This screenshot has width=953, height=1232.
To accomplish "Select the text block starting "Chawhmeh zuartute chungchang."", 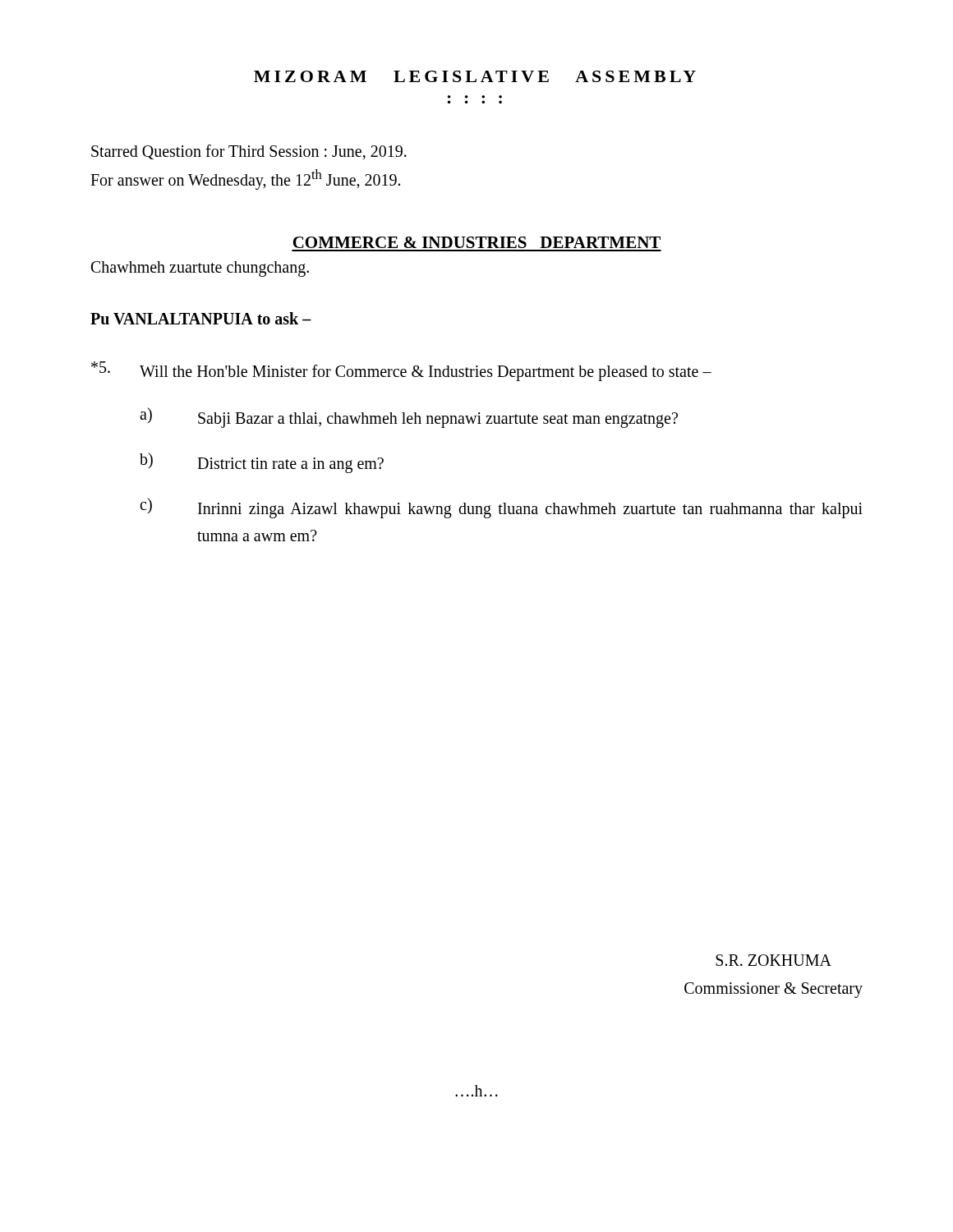I will (200, 267).
